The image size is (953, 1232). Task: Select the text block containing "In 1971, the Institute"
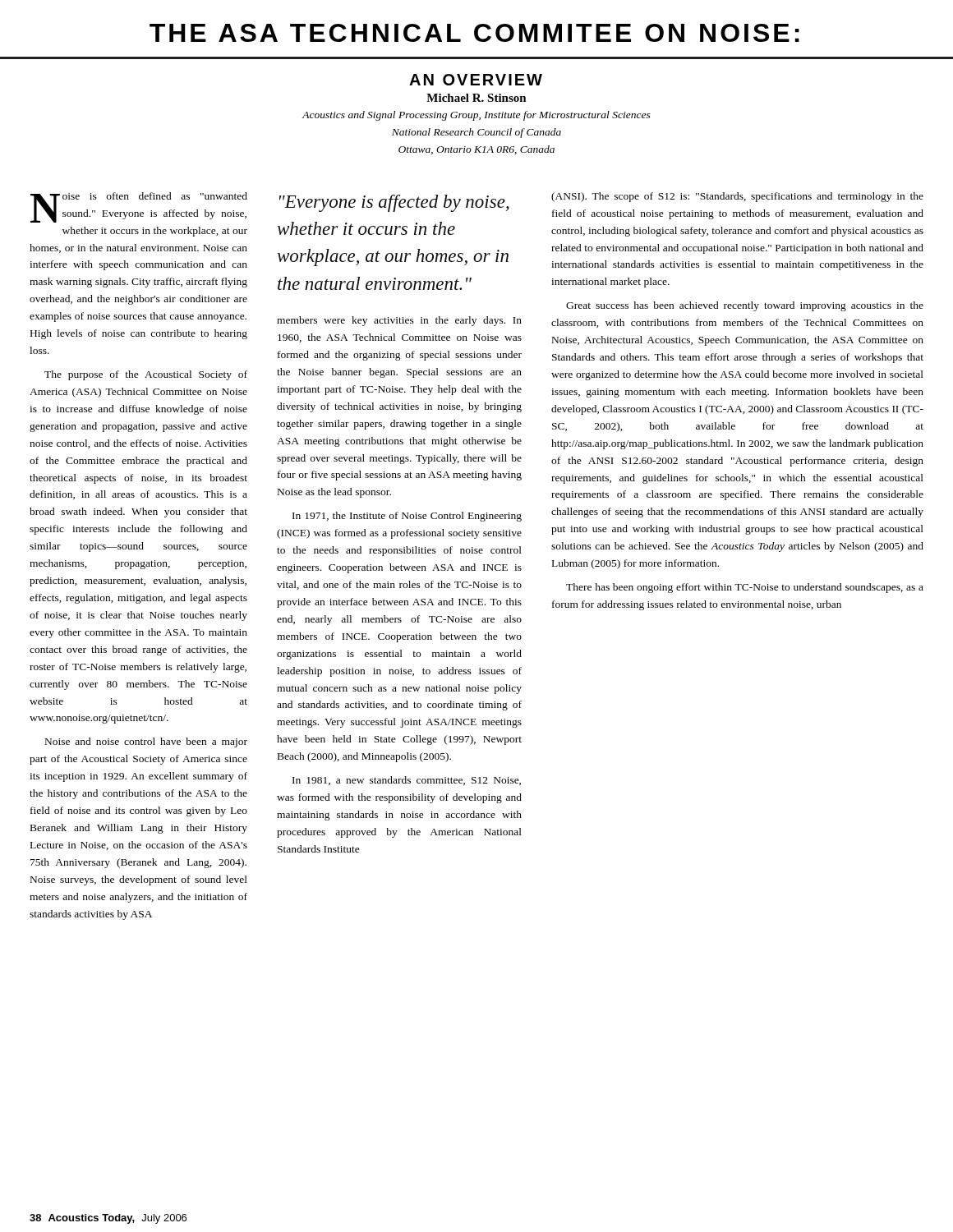pos(399,637)
